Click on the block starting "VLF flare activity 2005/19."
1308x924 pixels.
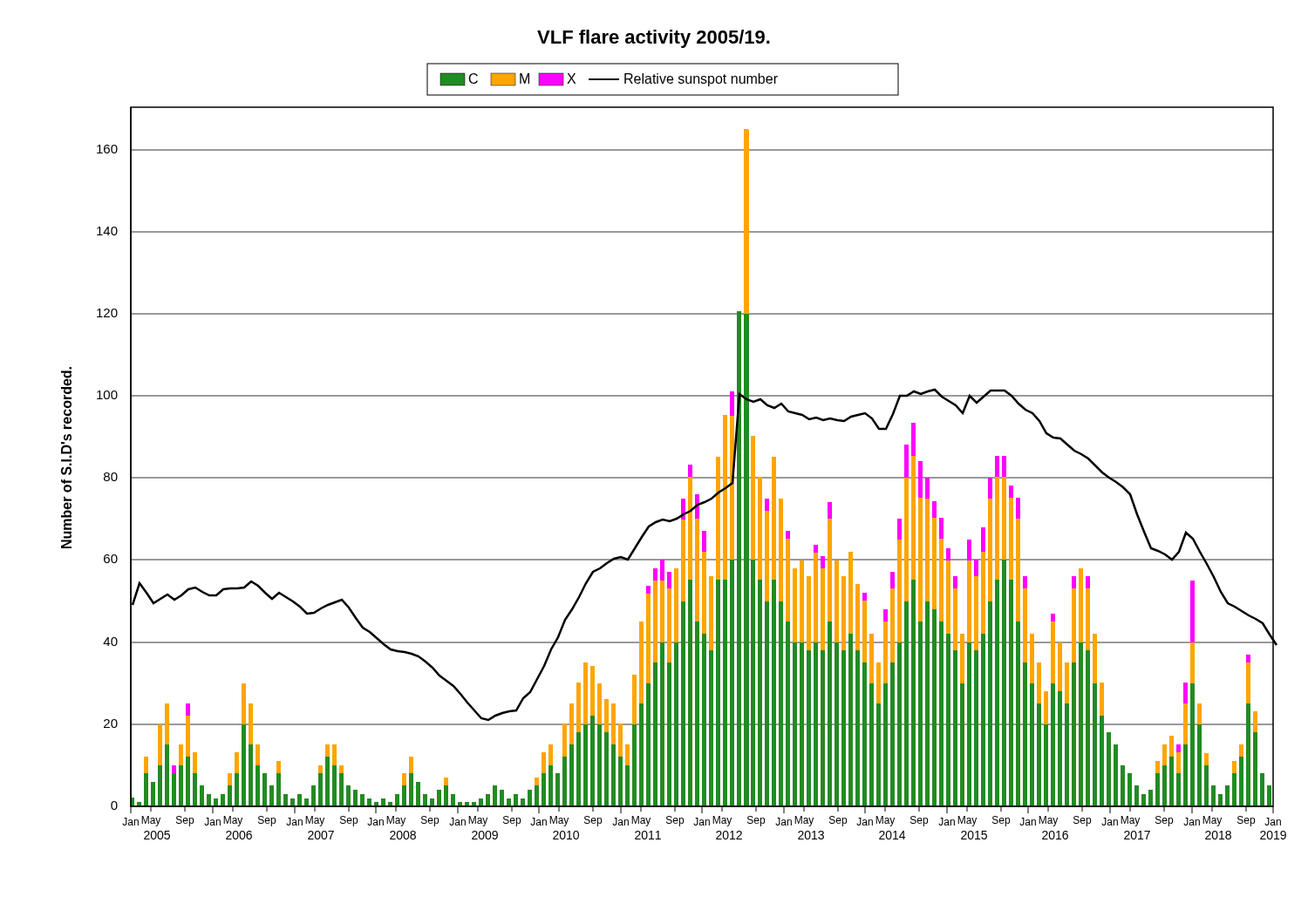pyautogui.click(x=654, y=37)
